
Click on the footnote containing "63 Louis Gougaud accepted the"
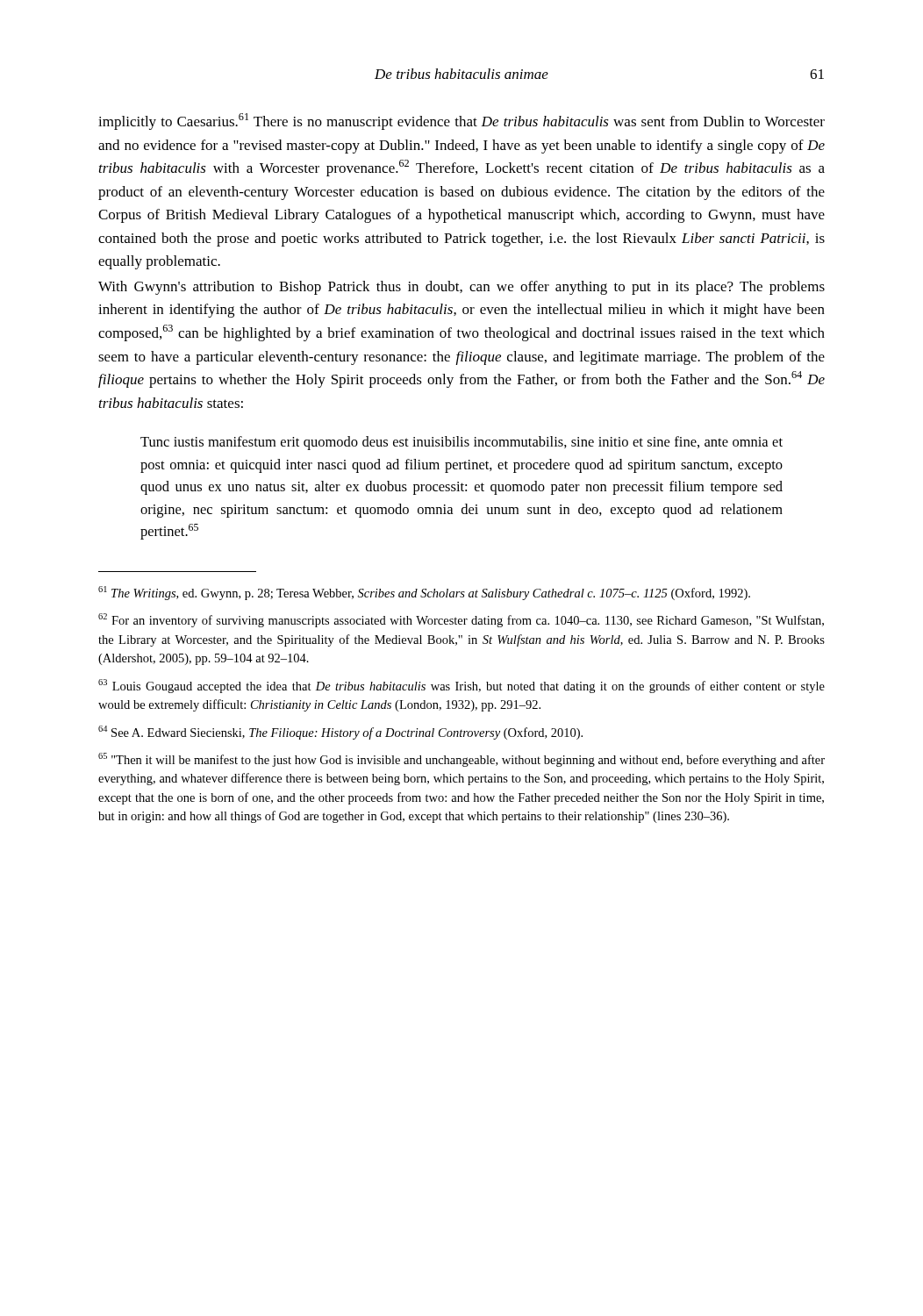coord(462,694)
